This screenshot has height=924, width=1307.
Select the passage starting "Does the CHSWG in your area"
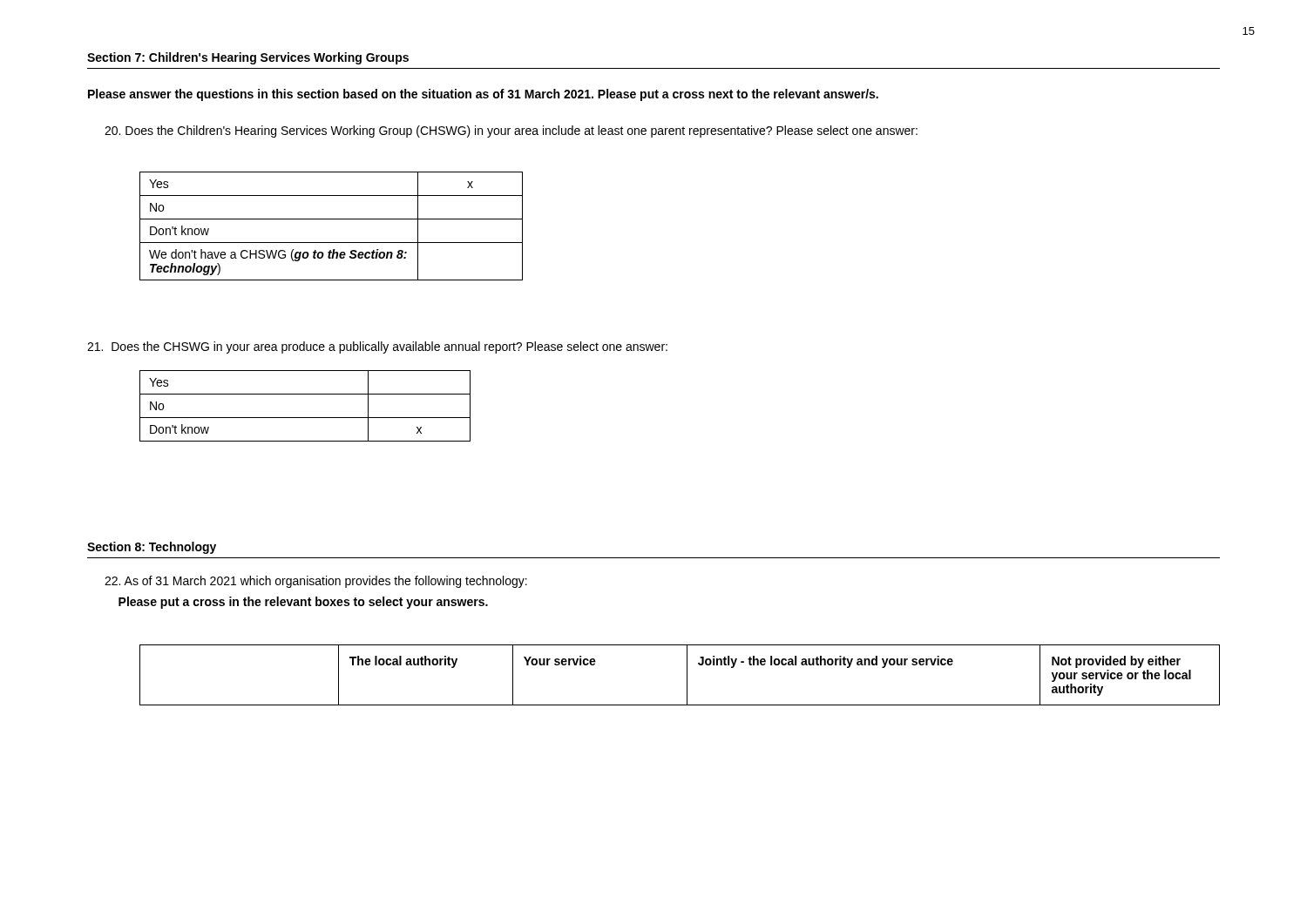(378, 347)
